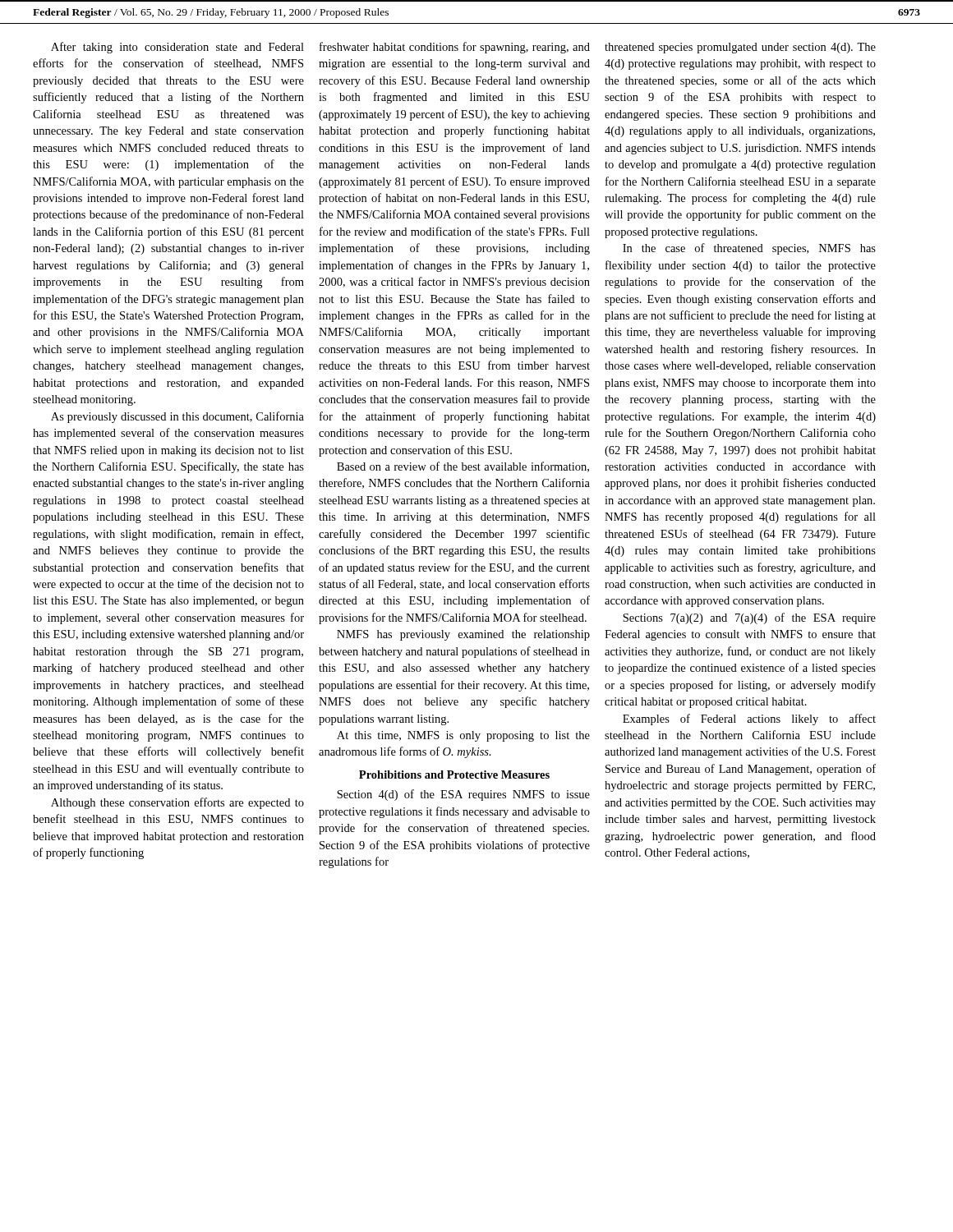Locate the text block that reads "NMFS has previously examined the relationship between hatchery"

tap(454, 676)
